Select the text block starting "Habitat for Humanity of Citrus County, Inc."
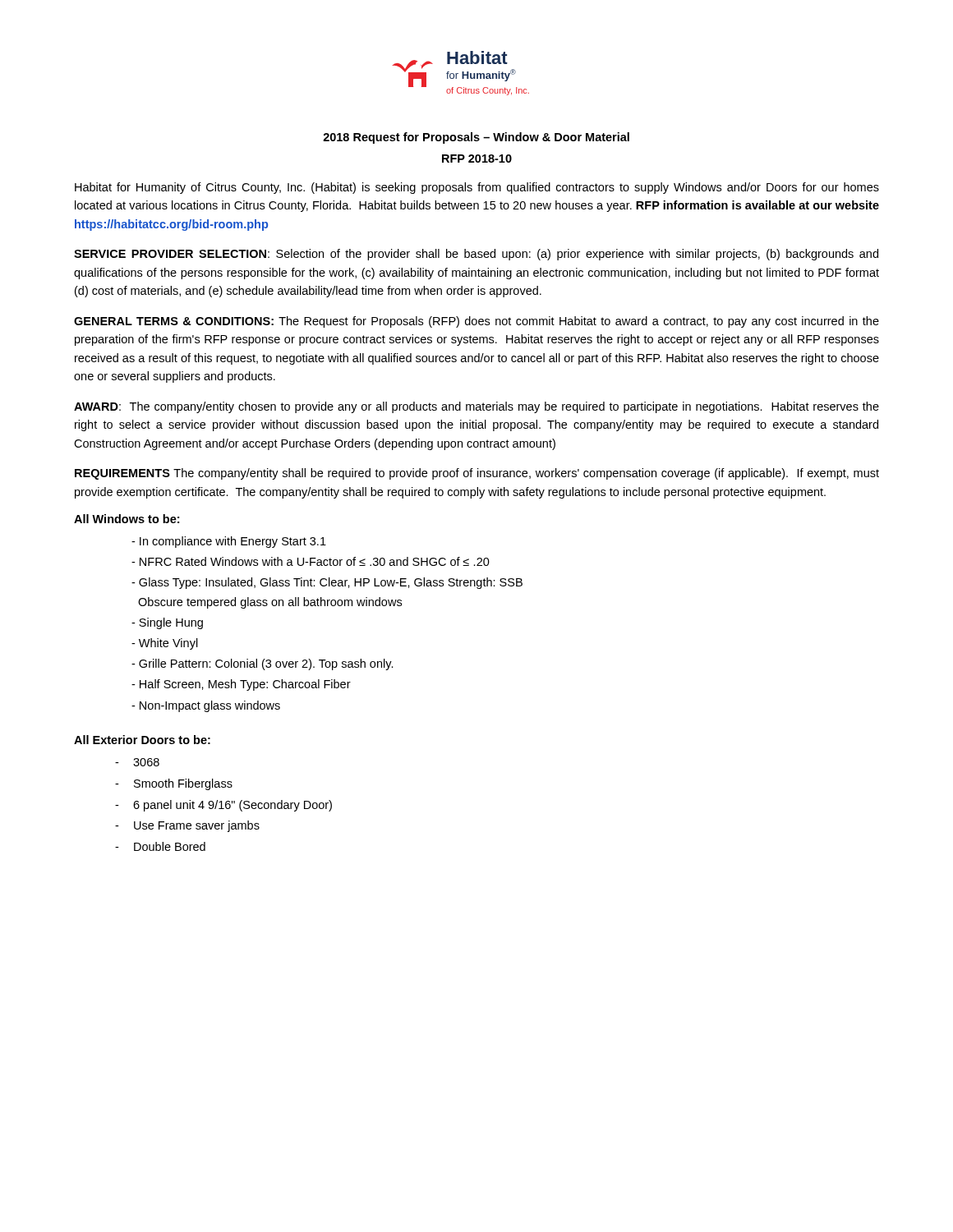953x1232 pixels. point(476,206)
